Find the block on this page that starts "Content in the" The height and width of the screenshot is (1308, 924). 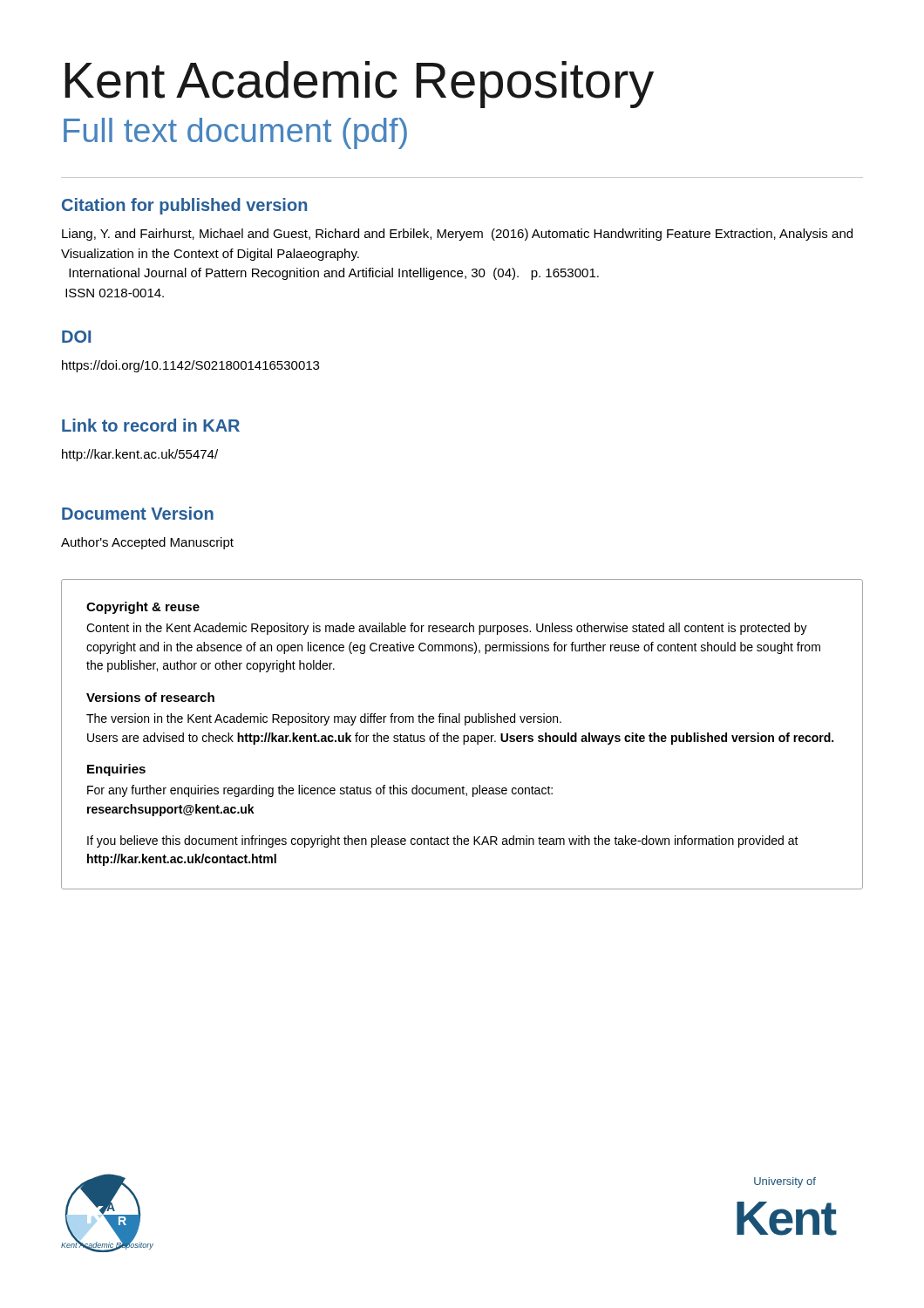tap(454, 647)
